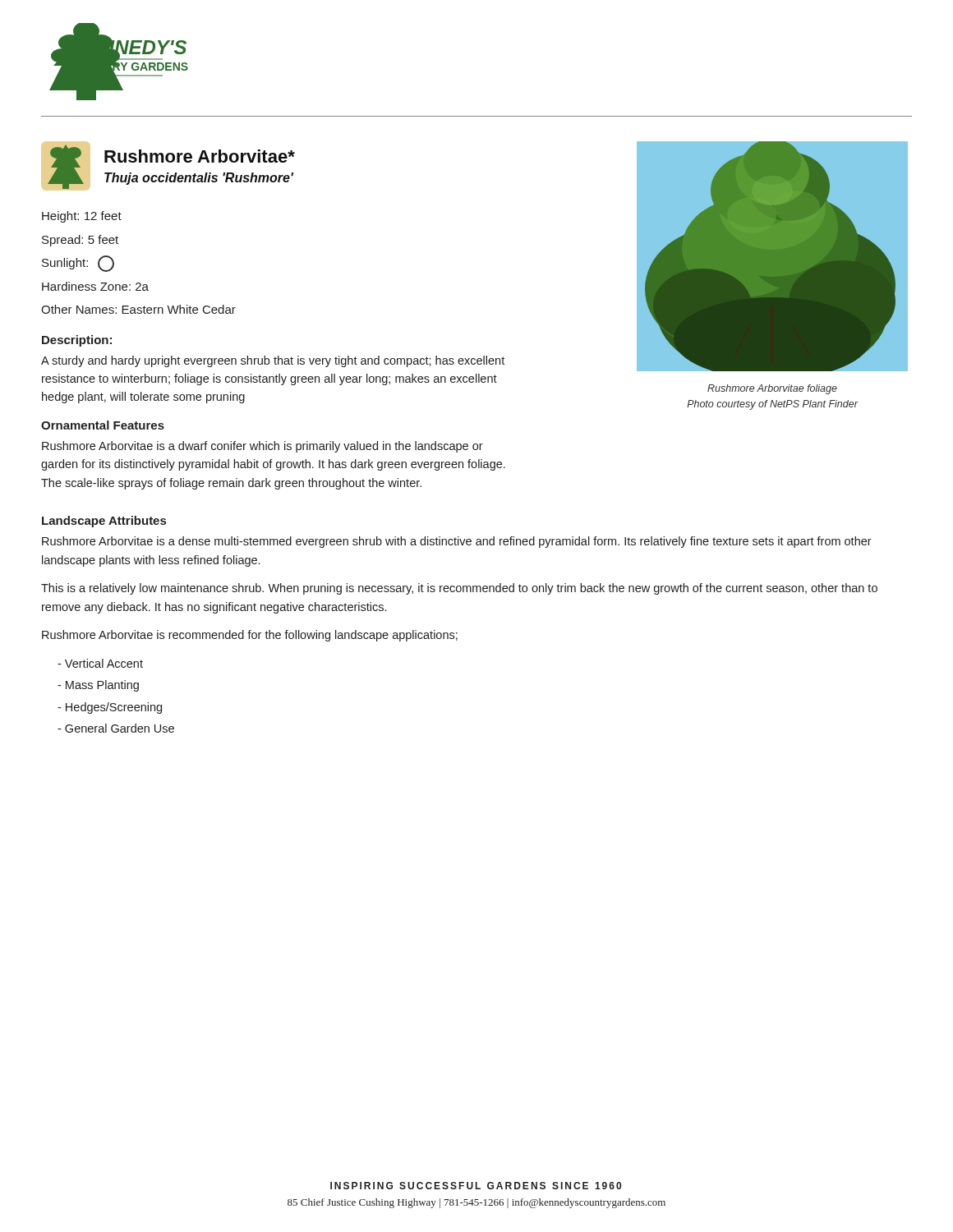953x1232 pixels.
Task: Point to the block beginning "Rushmore Arborvitae is a dense multi-stemmed evergreen shrub"
Action: pyautogui.click(x=456, y=551)
